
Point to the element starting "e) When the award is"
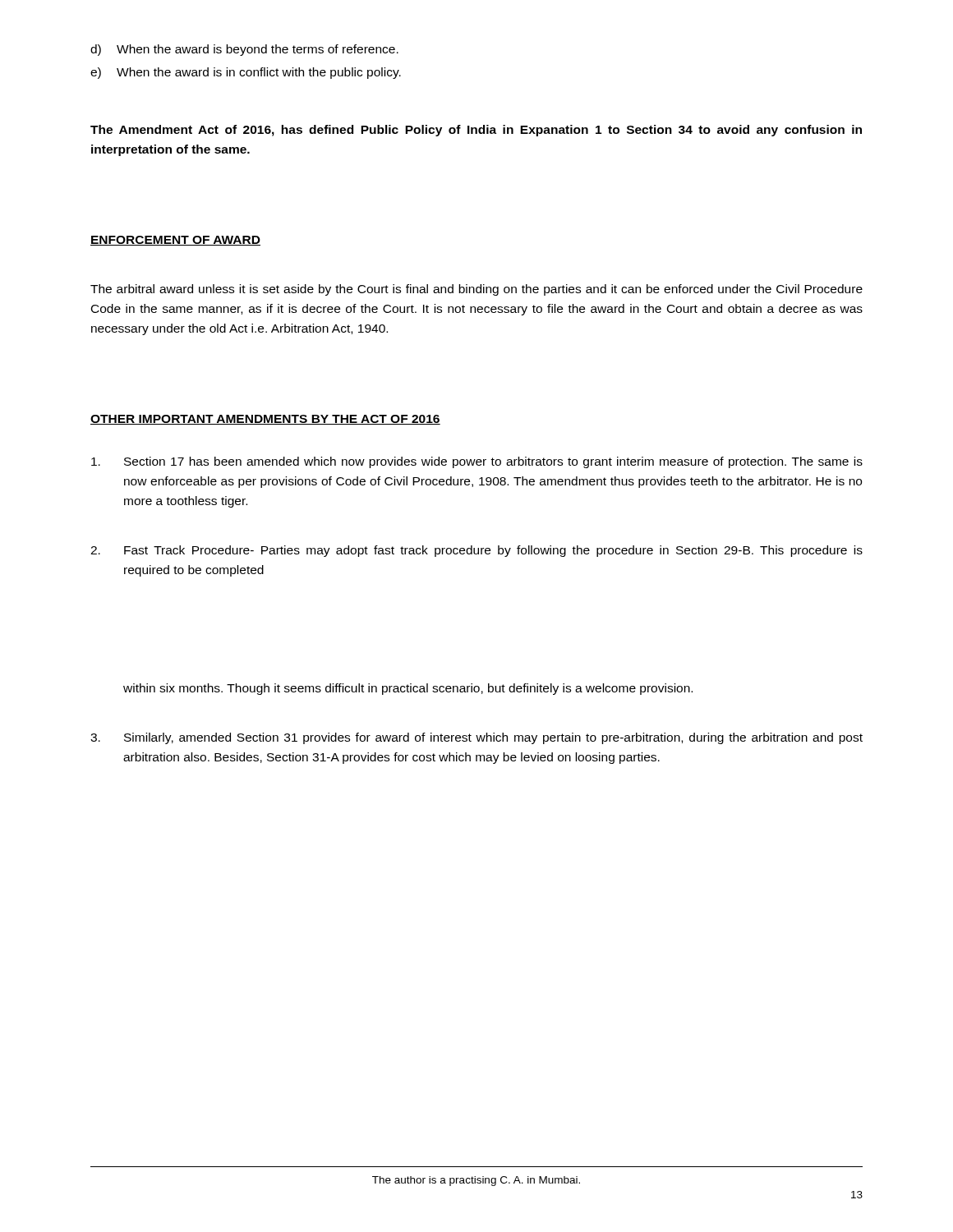246,73
